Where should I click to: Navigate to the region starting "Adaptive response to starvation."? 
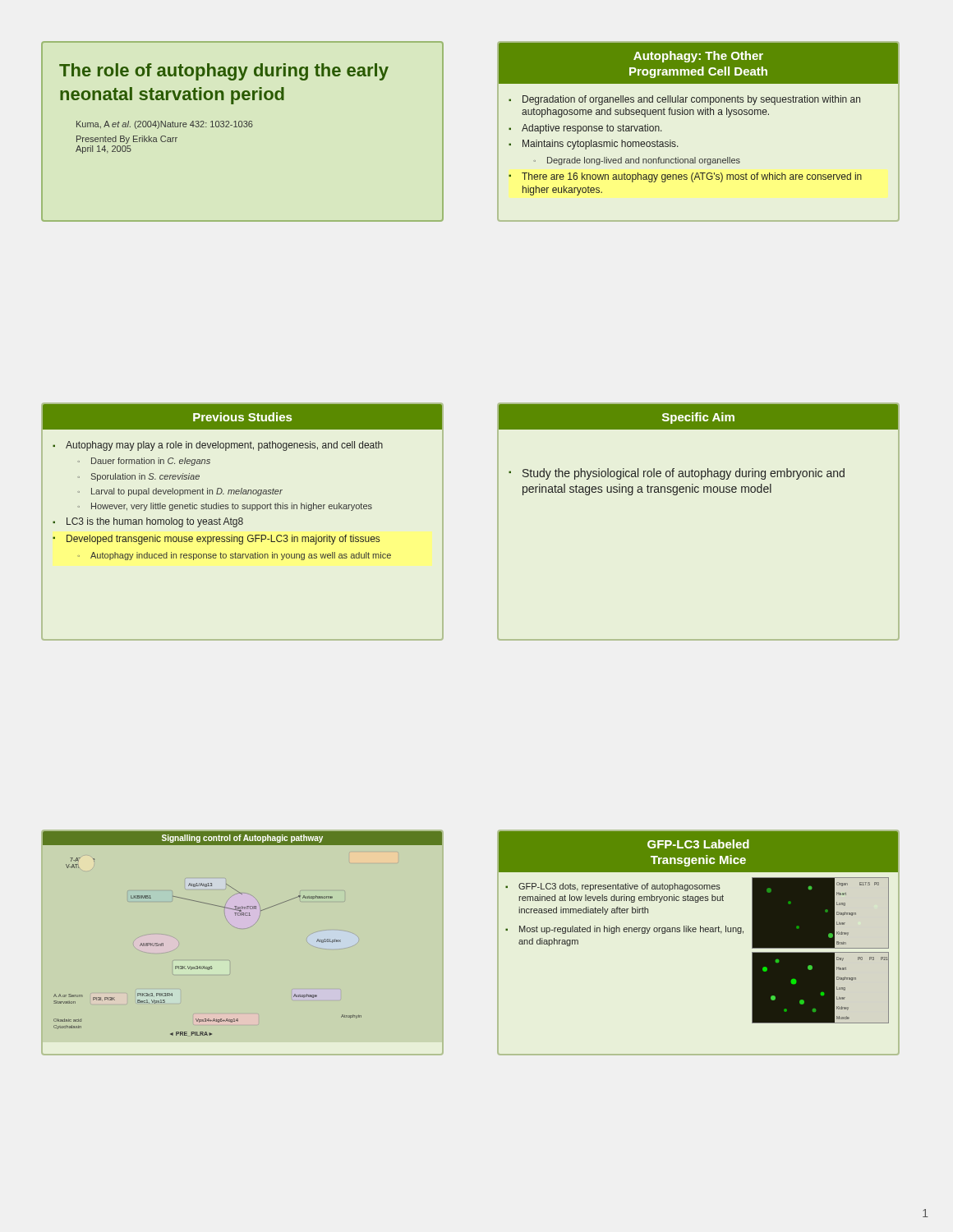click(x=592, y=128)
